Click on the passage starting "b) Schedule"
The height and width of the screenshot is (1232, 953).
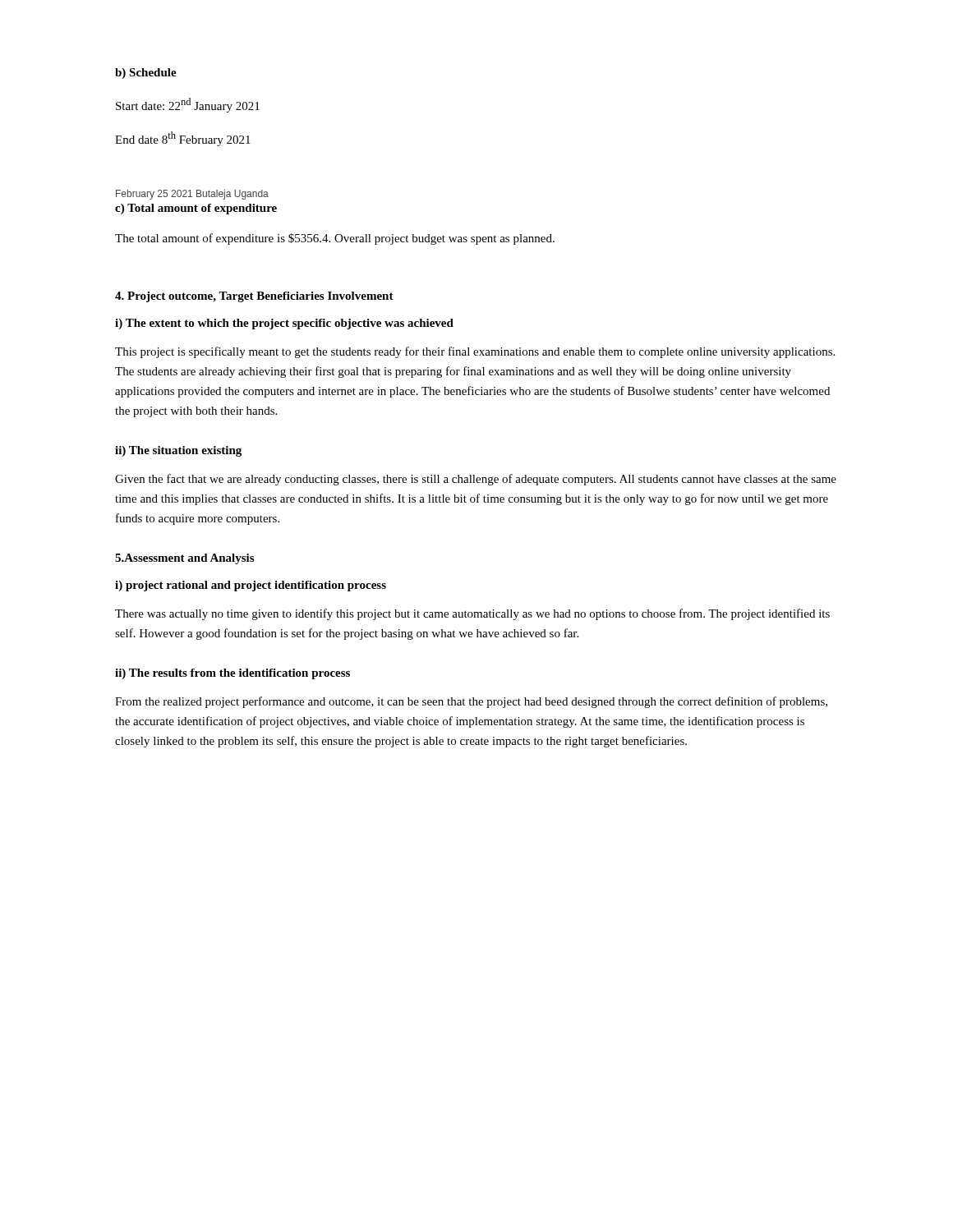[146, 72]
